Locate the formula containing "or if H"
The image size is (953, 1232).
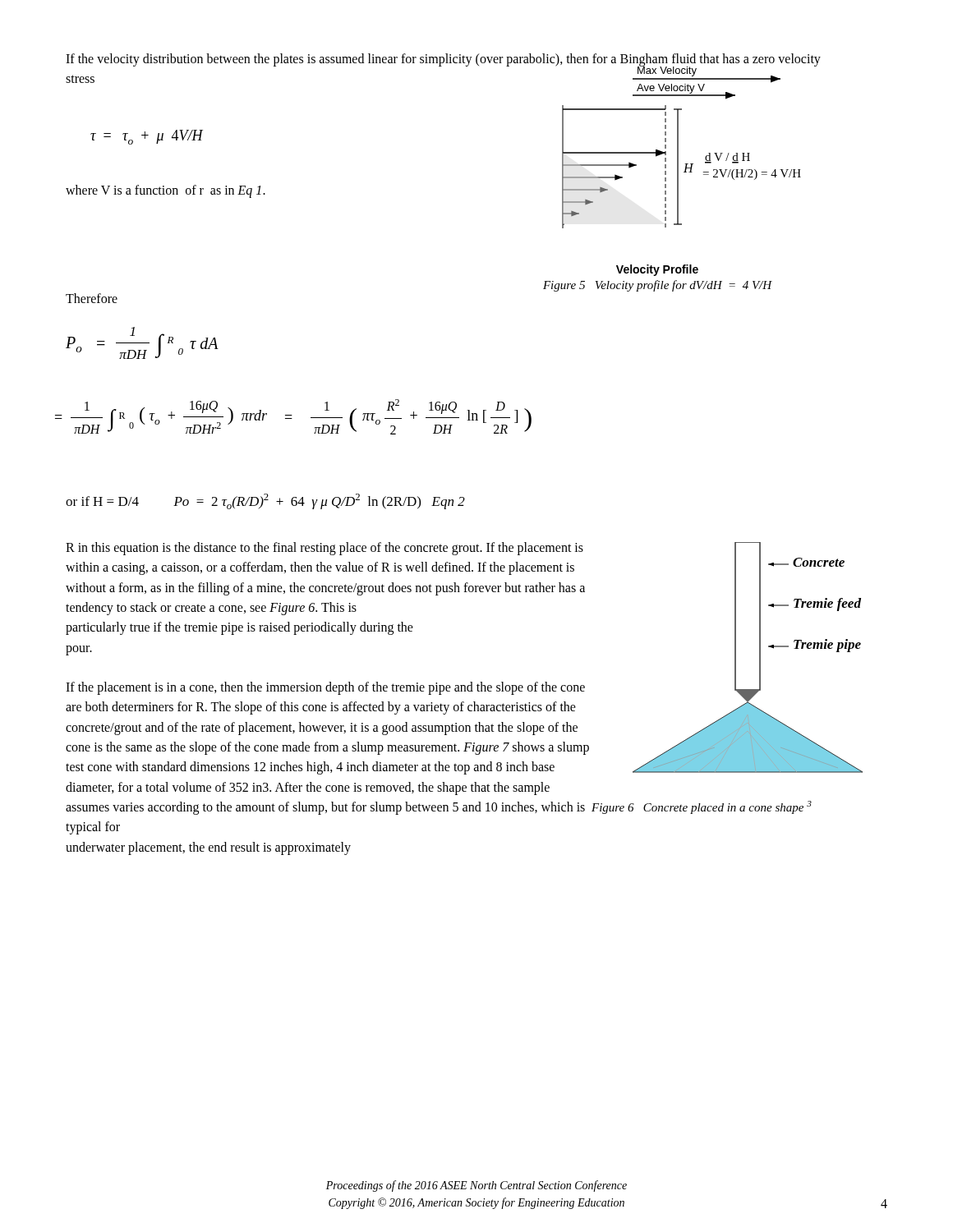265,501
